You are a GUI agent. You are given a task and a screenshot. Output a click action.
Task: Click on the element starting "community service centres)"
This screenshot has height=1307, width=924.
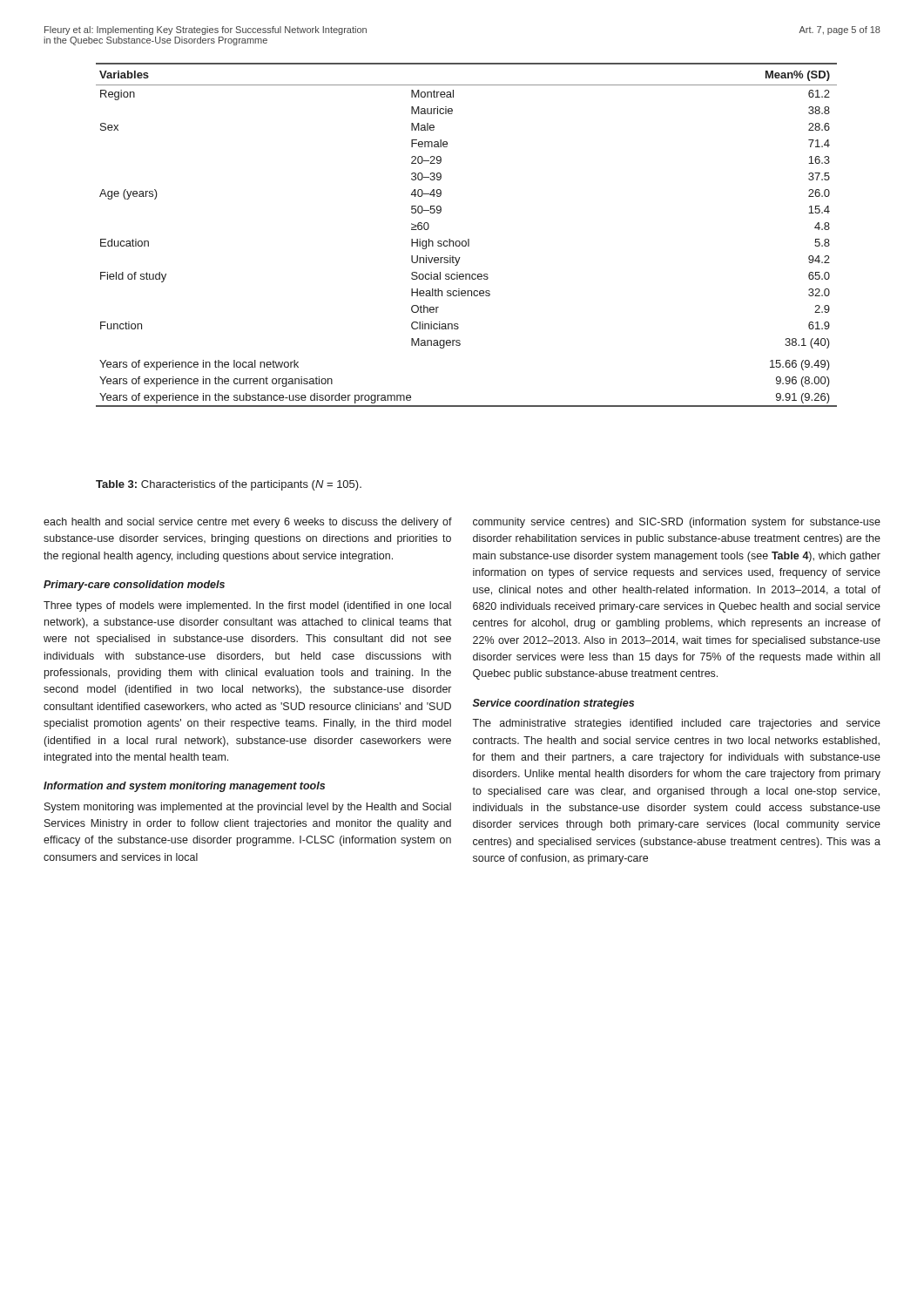tap(676, 598)
